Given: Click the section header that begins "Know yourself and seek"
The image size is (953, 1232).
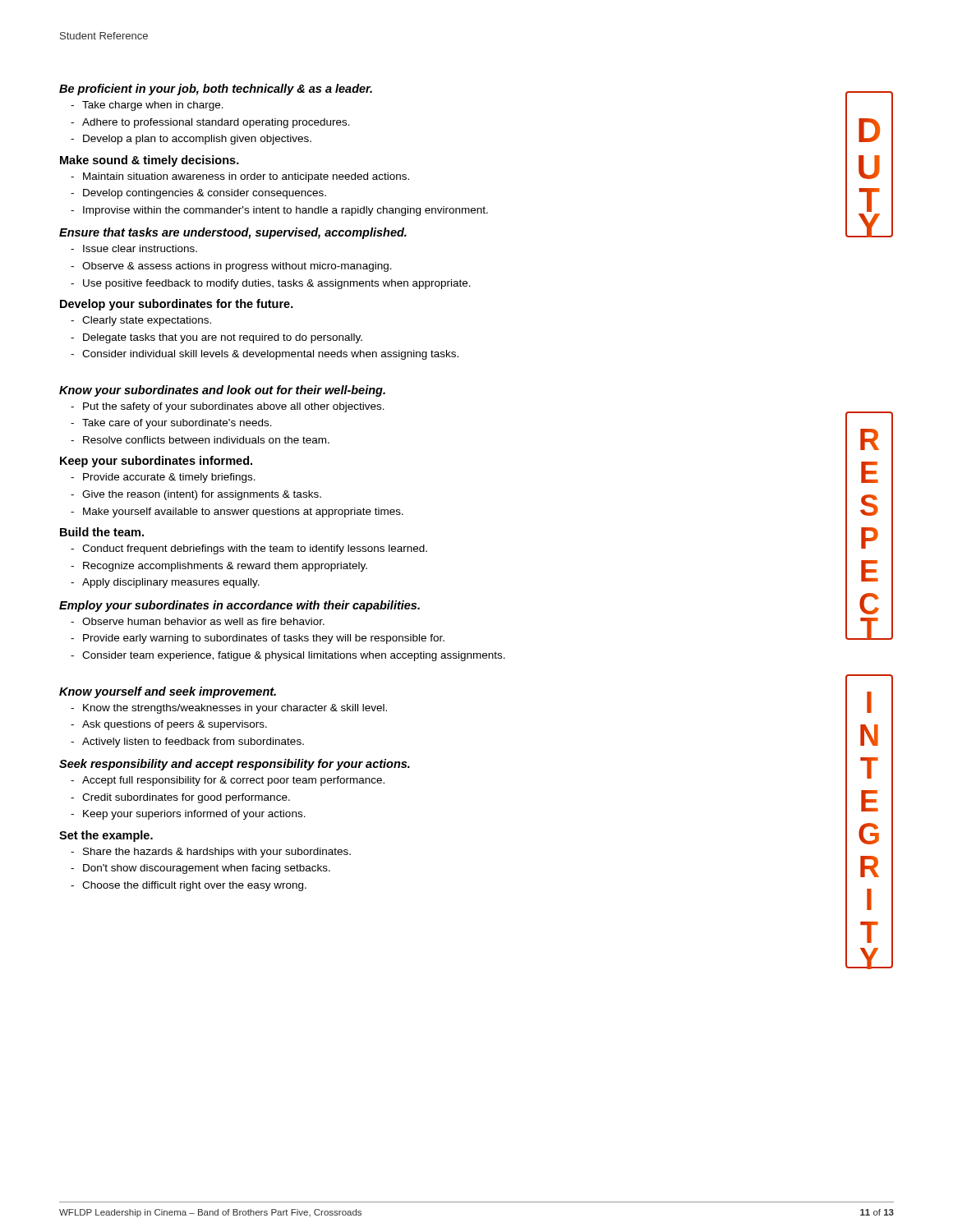Looking at the screenshot, I should tap(168, 691).
